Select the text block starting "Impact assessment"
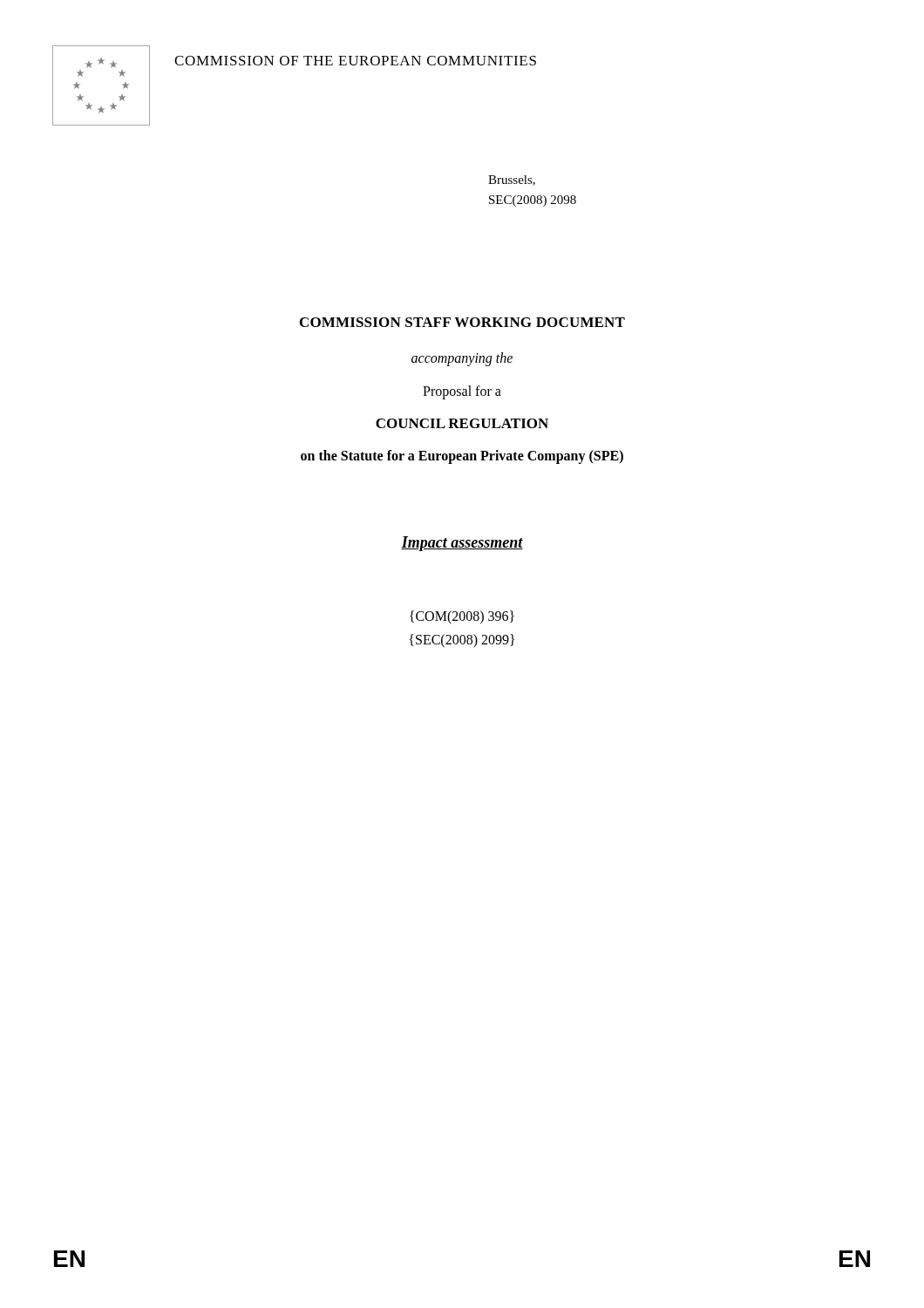The width and height of the screenshot is (924, 1308). pyautogui.click(x=462, y=542)
